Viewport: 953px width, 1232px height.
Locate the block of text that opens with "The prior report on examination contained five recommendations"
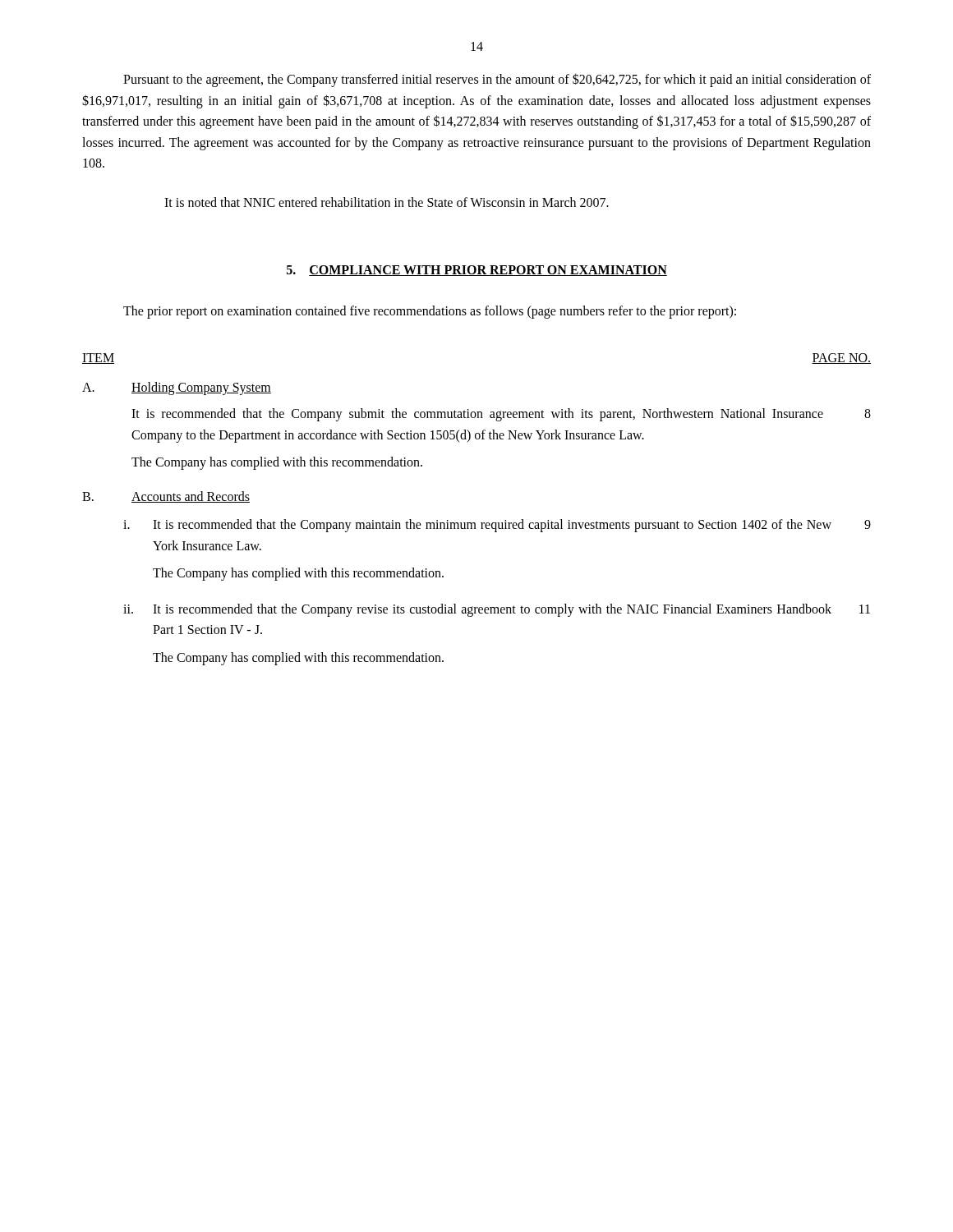(x=430, y=311)
